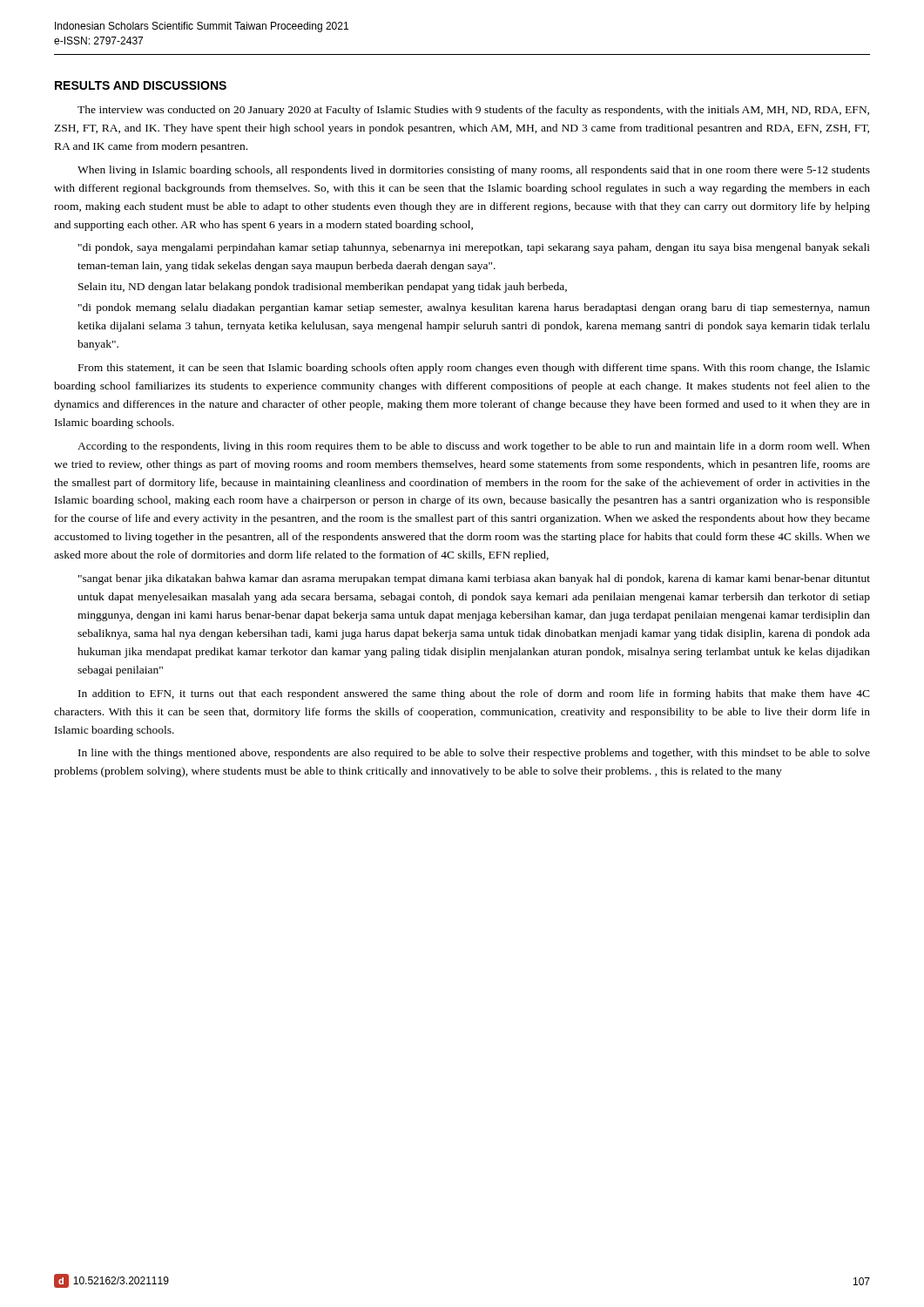Where is the passage that starts "From this statement, it"?
The height and width of the screenshot is (1307, 924).
coord(462,395)
